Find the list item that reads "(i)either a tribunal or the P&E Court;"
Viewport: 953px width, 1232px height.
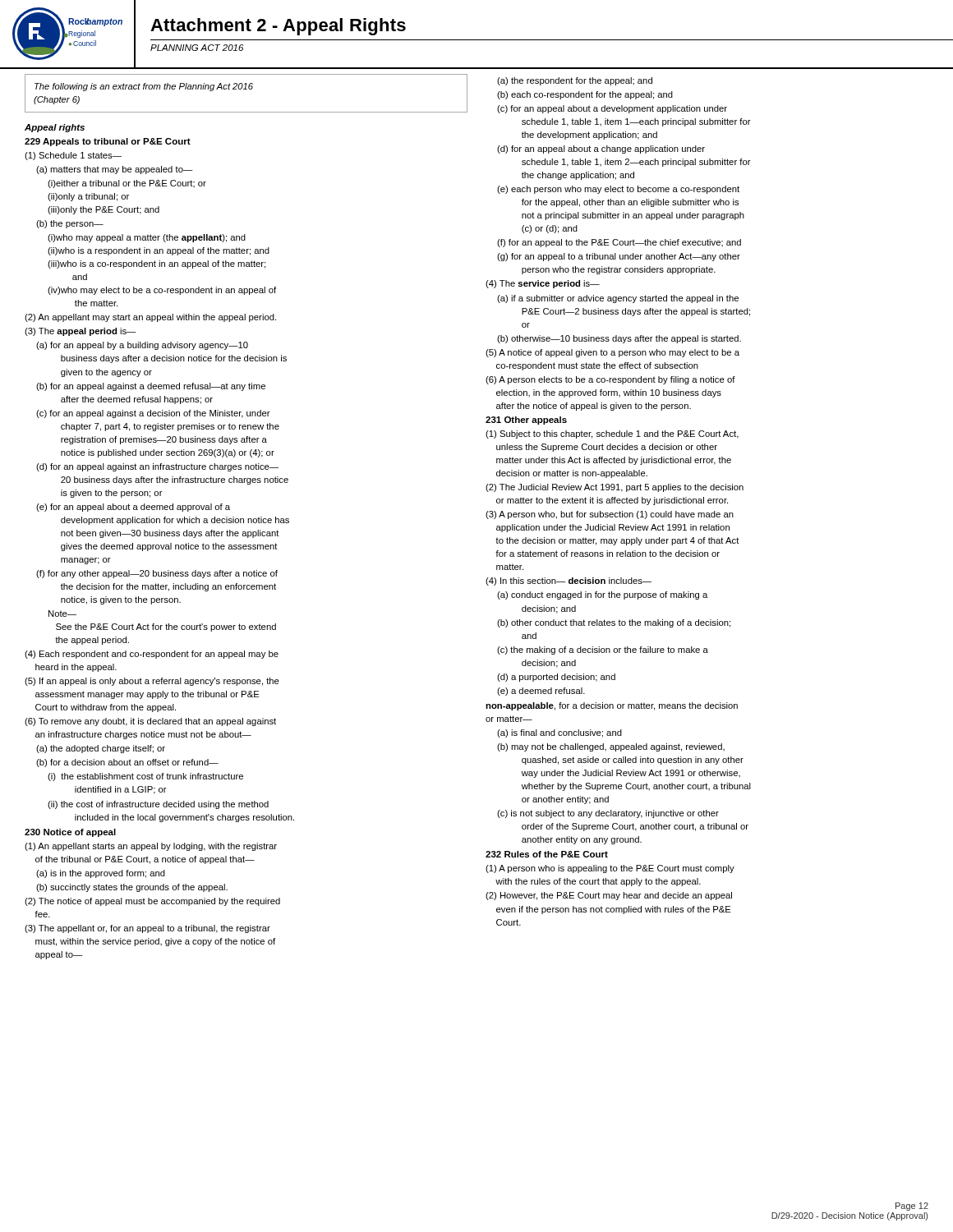click(x=127, y=183)
